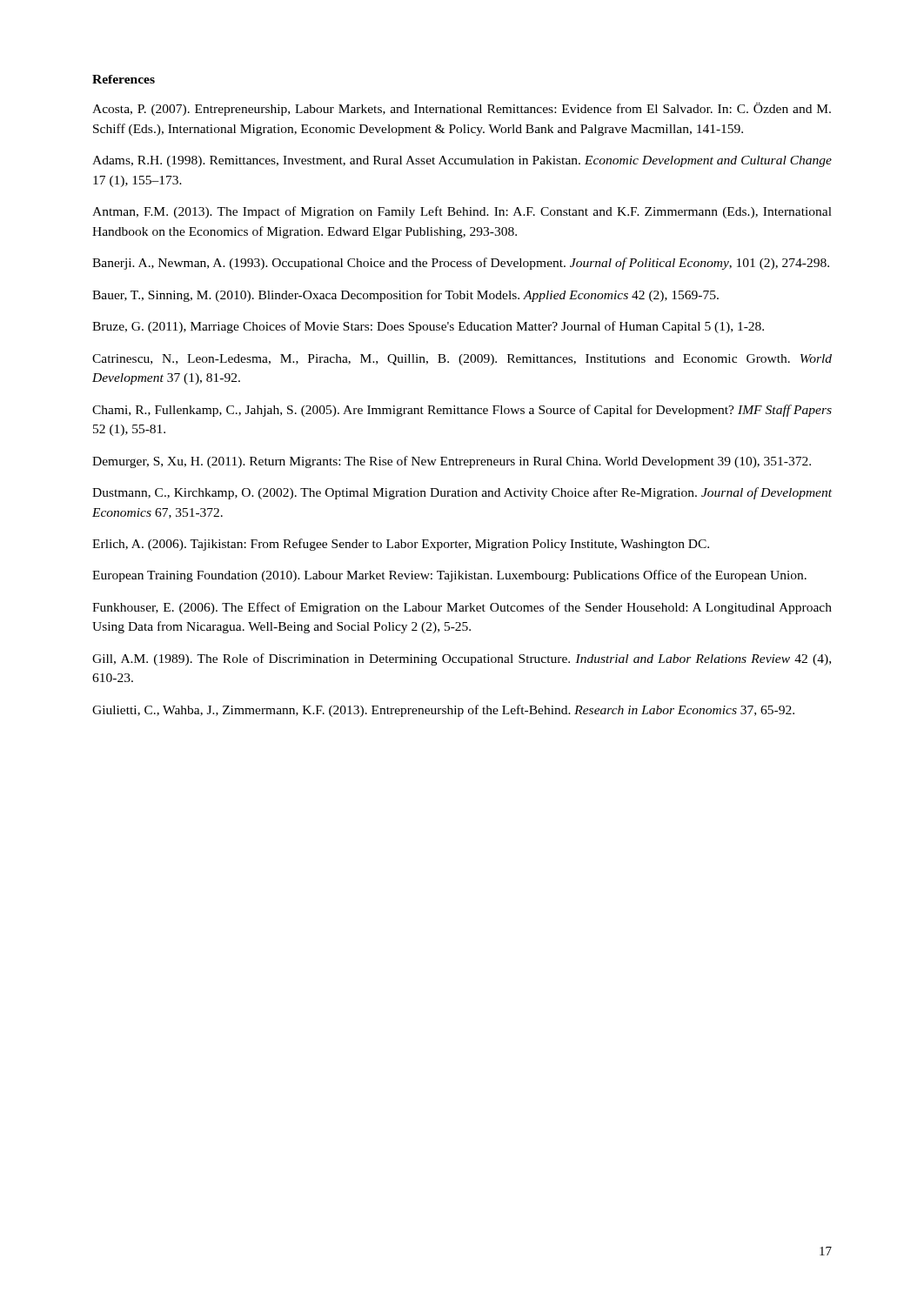Image resolution: width=924 pixels, height=1305 pixels.
Task: Navigate to the text block starting "Catrinescu, N., Leon-Ledesma, M., Piracha,"
Action: [x=462, y=368]
